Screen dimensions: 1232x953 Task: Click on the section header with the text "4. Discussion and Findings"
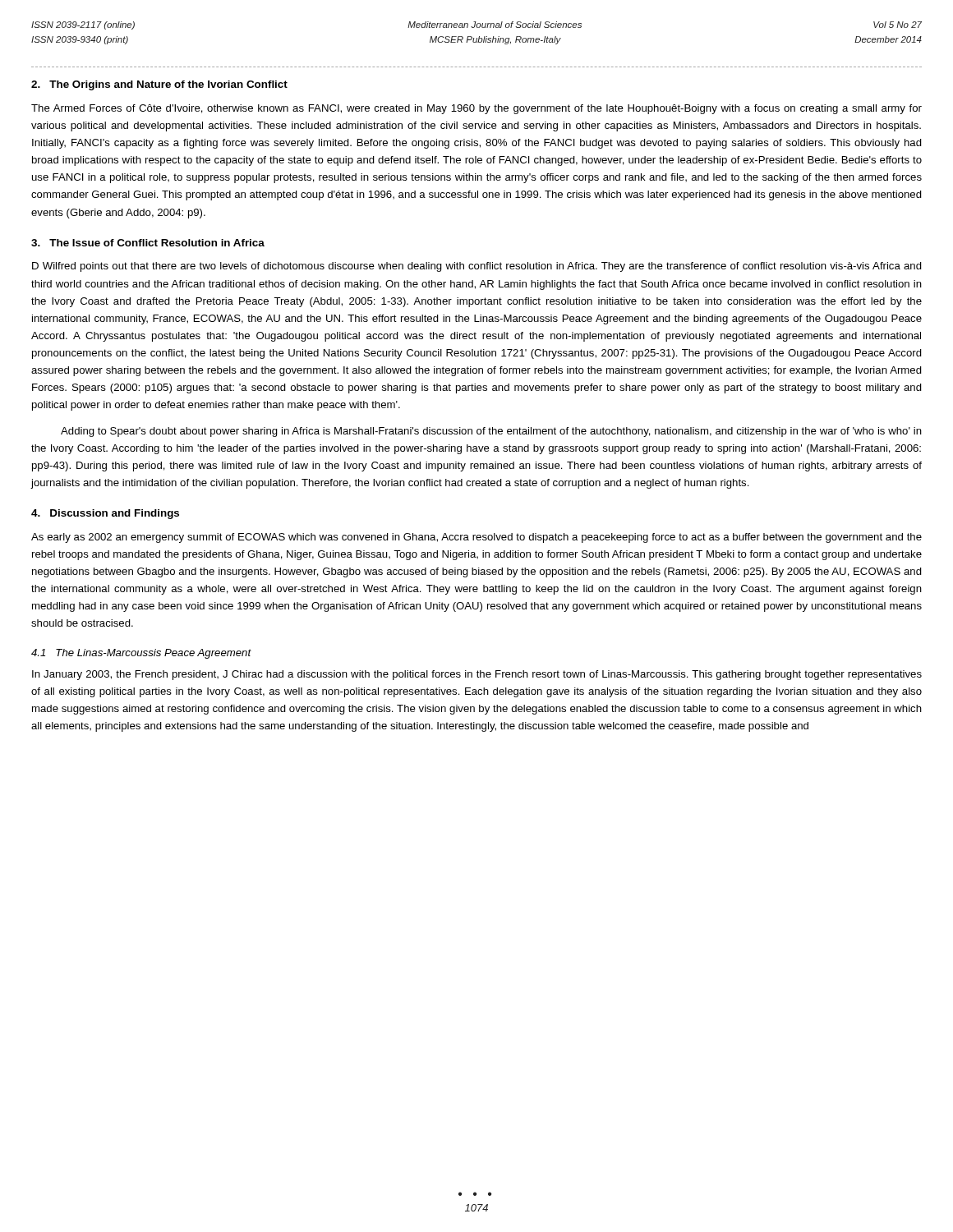pos(105,513)
